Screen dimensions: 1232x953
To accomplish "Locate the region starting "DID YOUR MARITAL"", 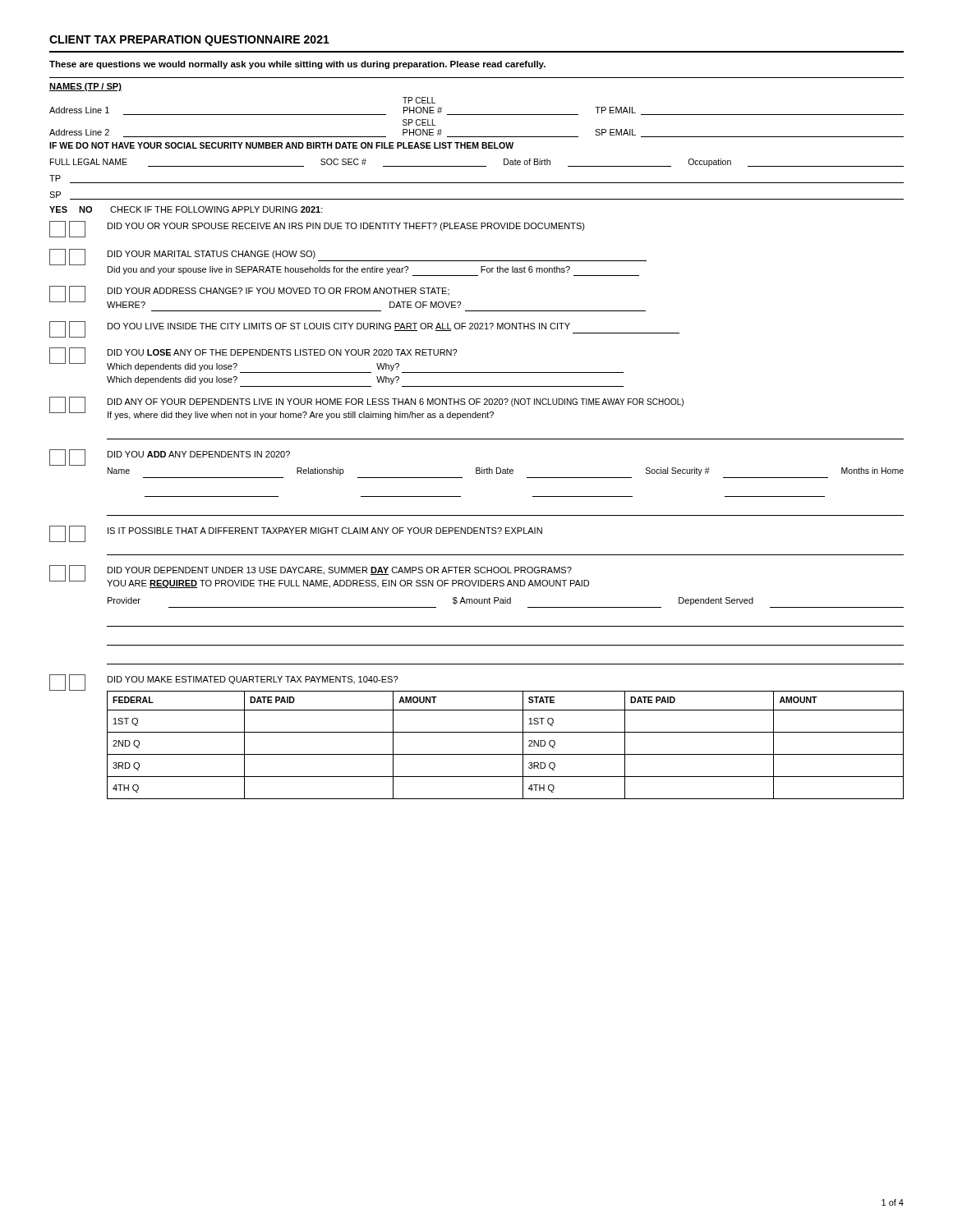I will click(x=476, y=262).
